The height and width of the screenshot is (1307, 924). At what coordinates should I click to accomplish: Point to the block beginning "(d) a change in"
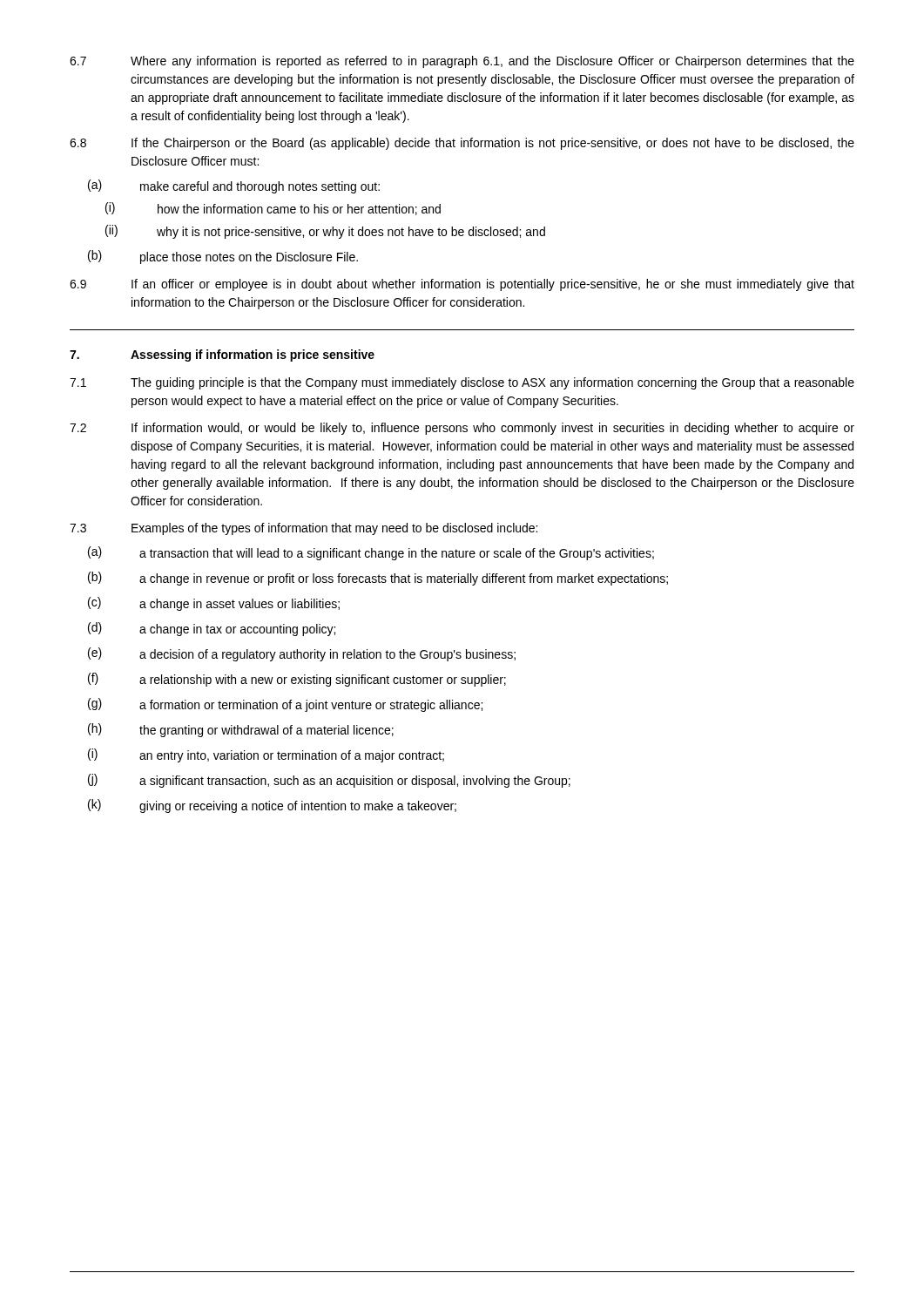(212, 629)
